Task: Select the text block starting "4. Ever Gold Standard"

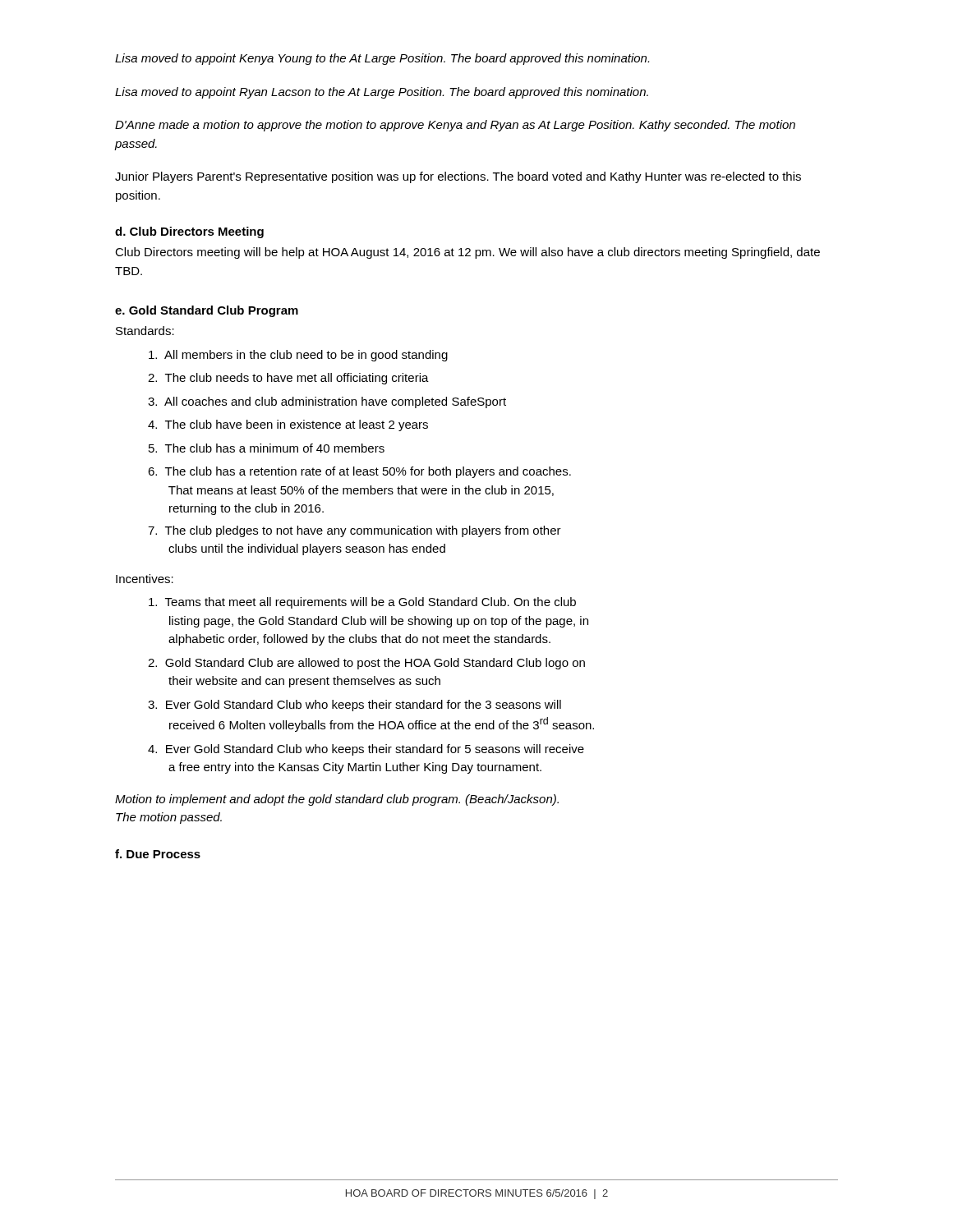Action: coord(366,757)
